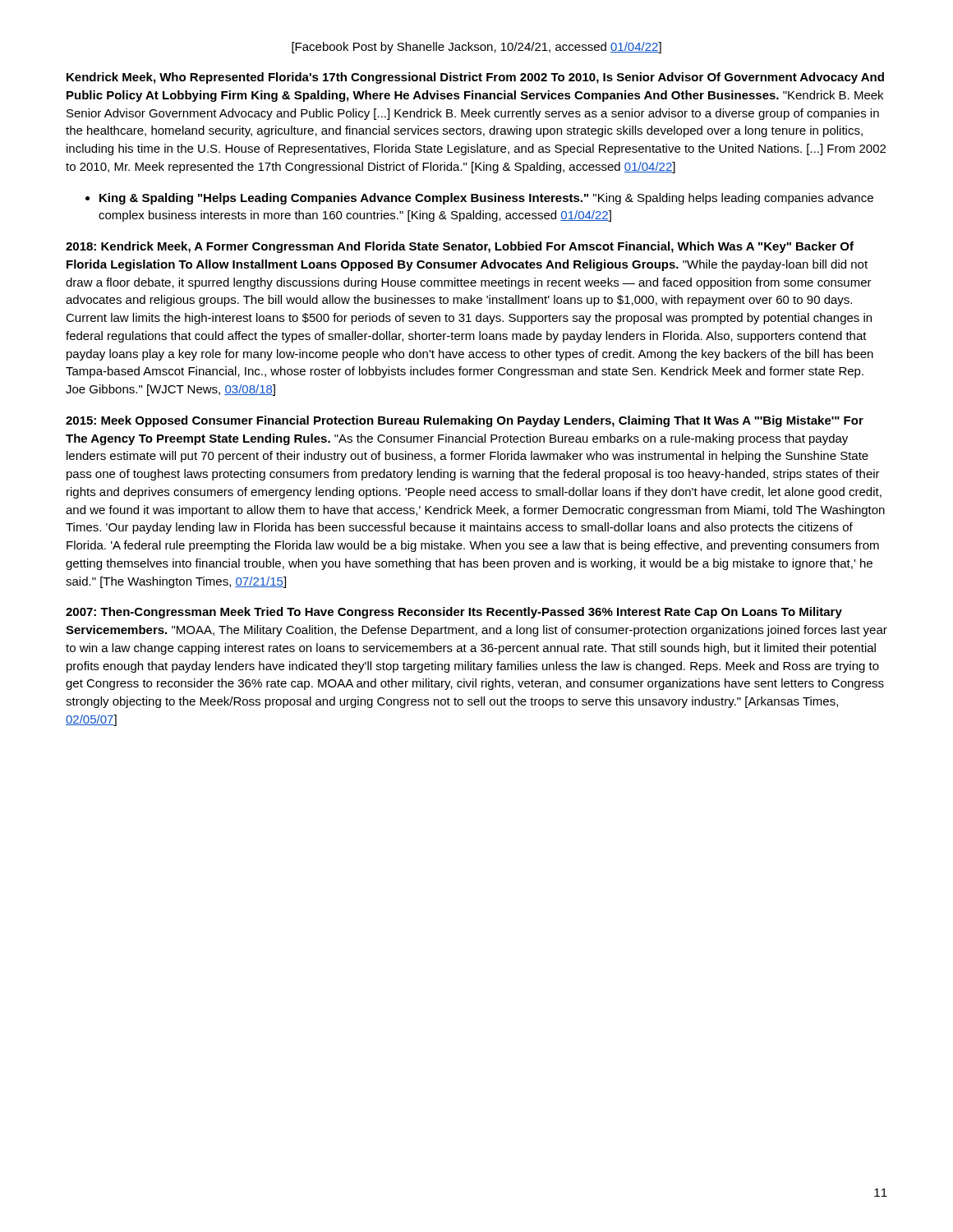Navigate to the block starting "2018: Kendrick Meek,"
Image resolution: width=953 pixels, height=1232 pixels.
(x=470, y=317)
